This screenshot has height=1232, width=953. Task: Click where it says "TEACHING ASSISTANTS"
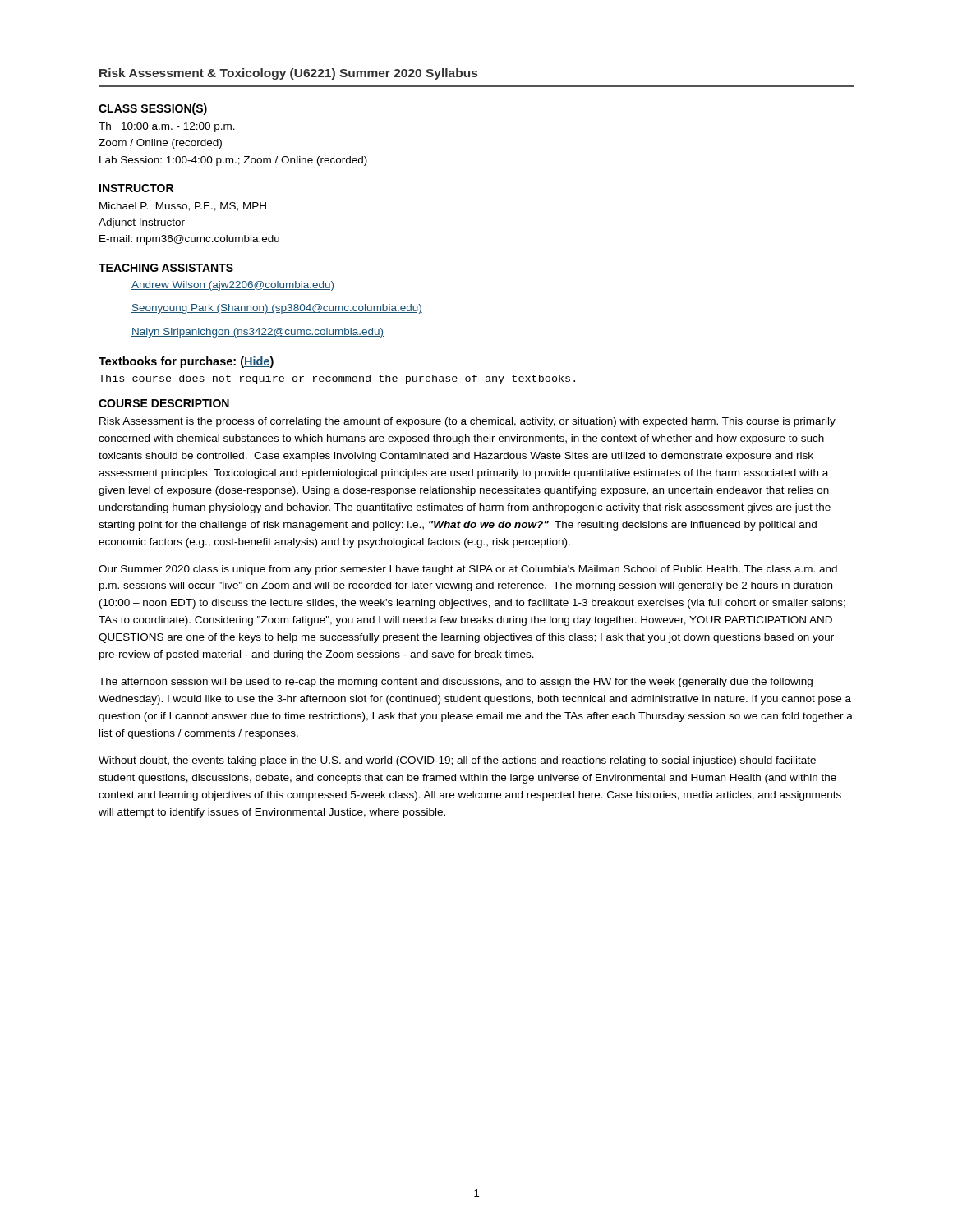pyautogui.click(x=166, y=267)
